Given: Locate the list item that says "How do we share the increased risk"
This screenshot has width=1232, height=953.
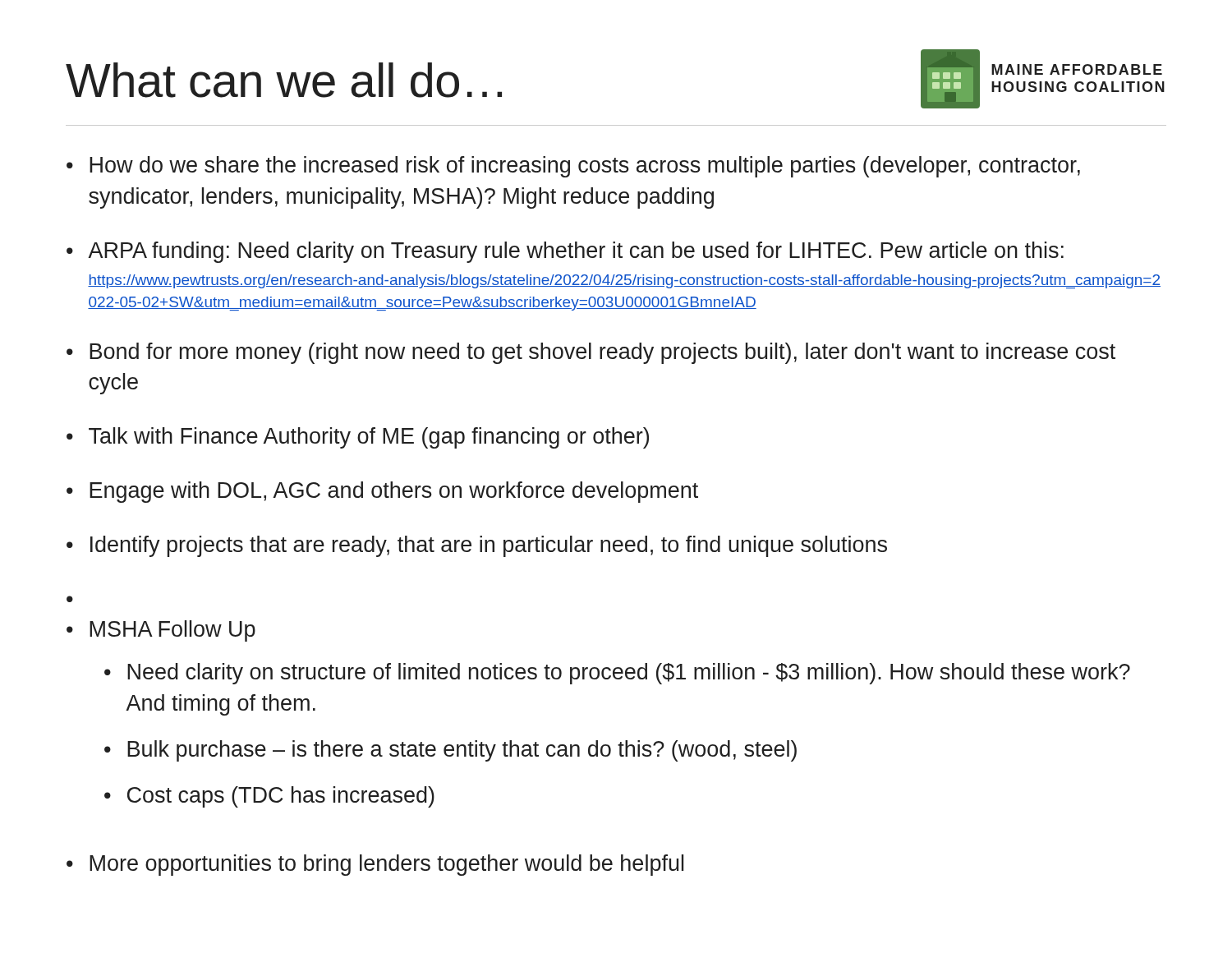Looking at the screenshot, I should click(x=627, y=181).
